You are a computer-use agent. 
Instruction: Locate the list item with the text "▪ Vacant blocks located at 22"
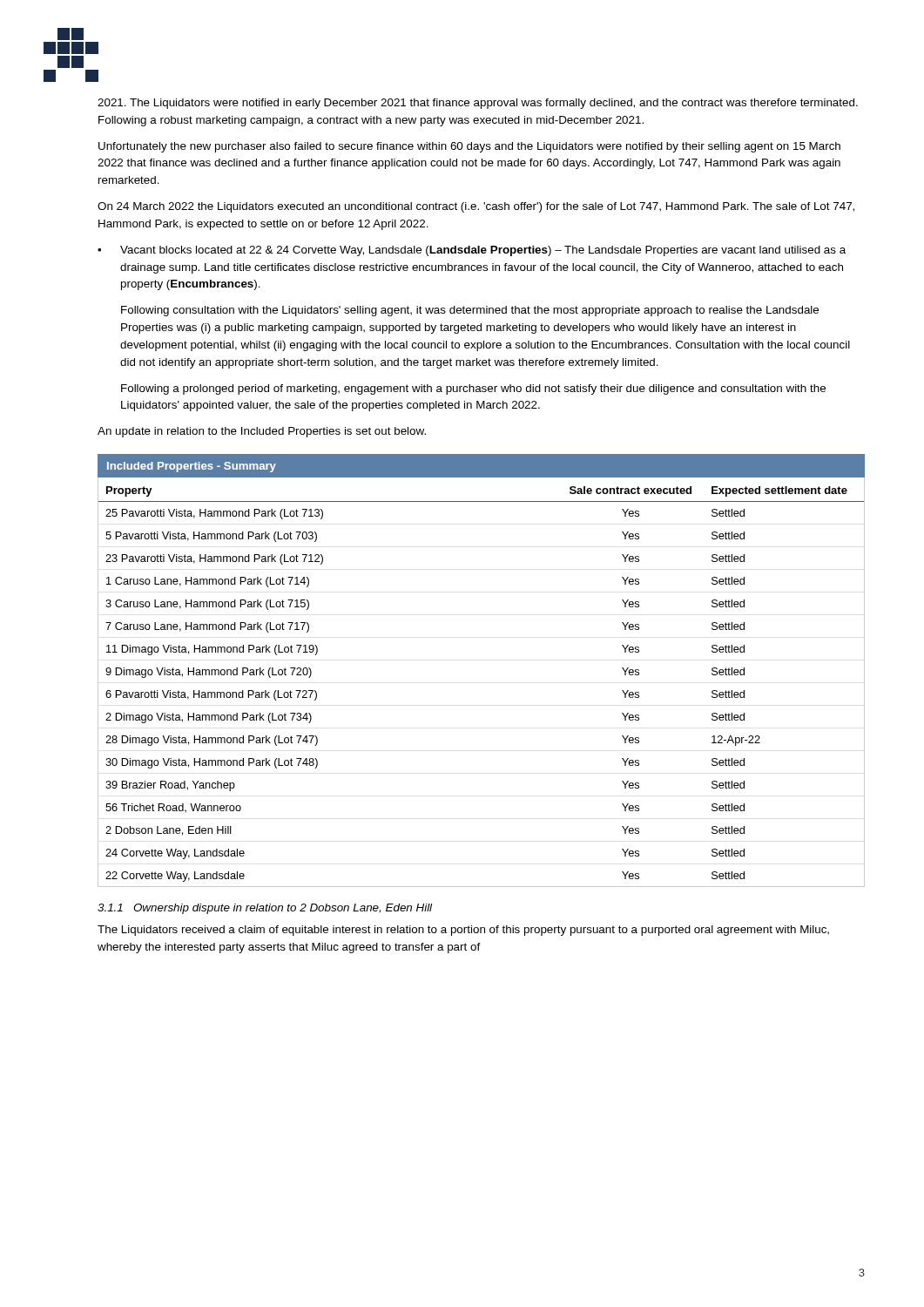[481, 267]
